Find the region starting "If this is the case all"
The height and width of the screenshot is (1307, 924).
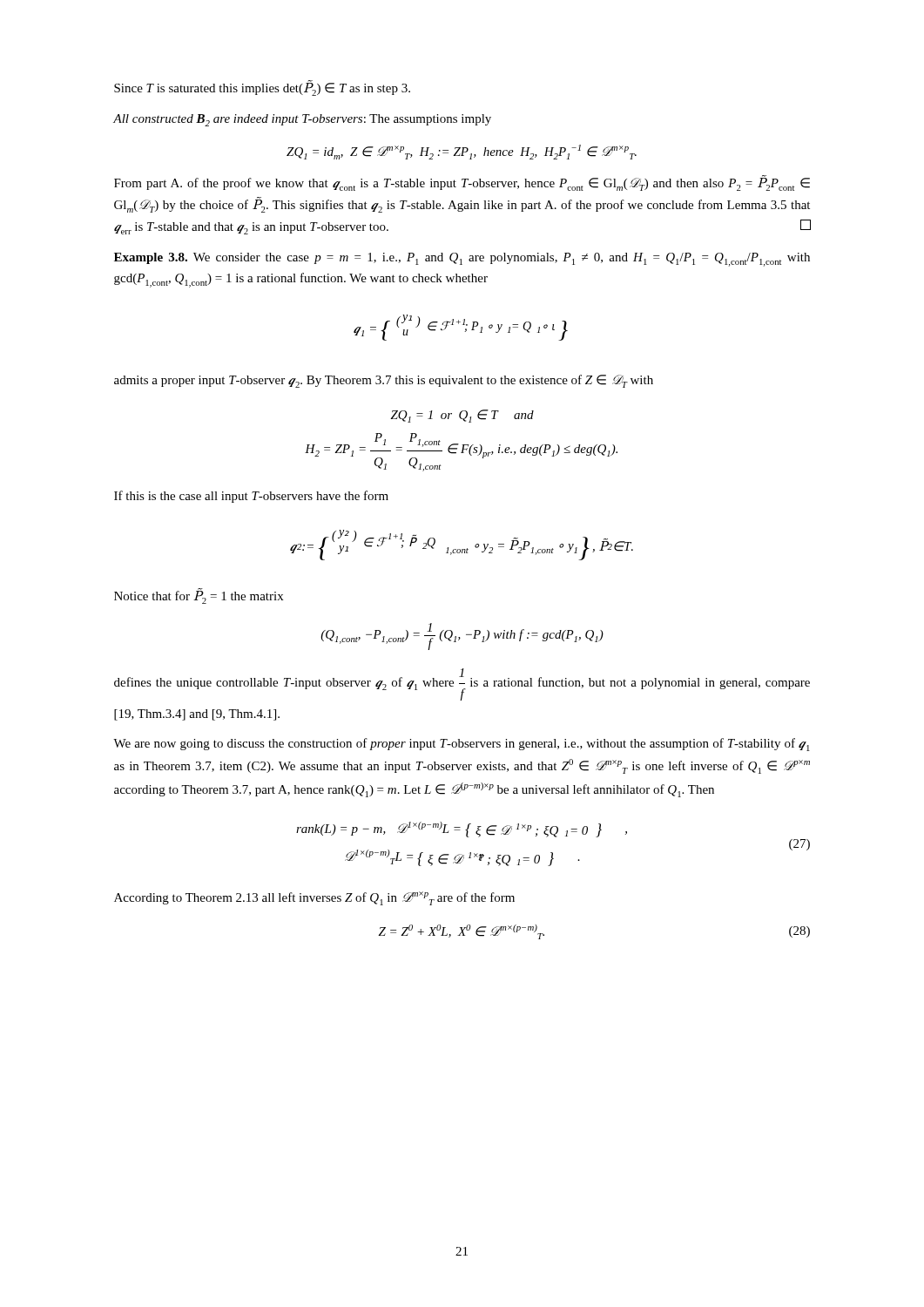coord(251,497)
